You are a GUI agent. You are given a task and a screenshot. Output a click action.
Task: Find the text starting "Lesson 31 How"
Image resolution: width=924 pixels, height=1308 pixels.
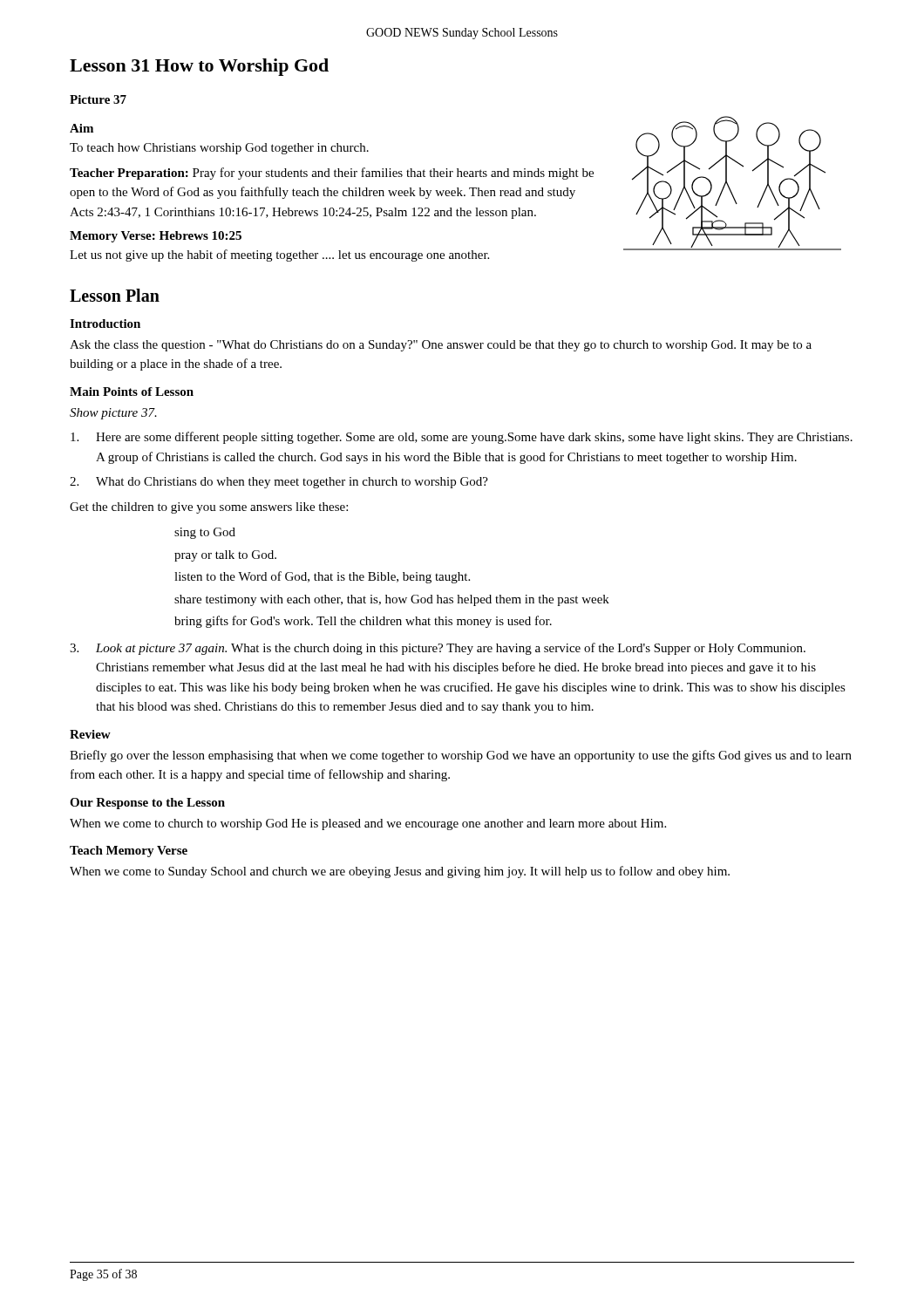click(x=199, y=65)
